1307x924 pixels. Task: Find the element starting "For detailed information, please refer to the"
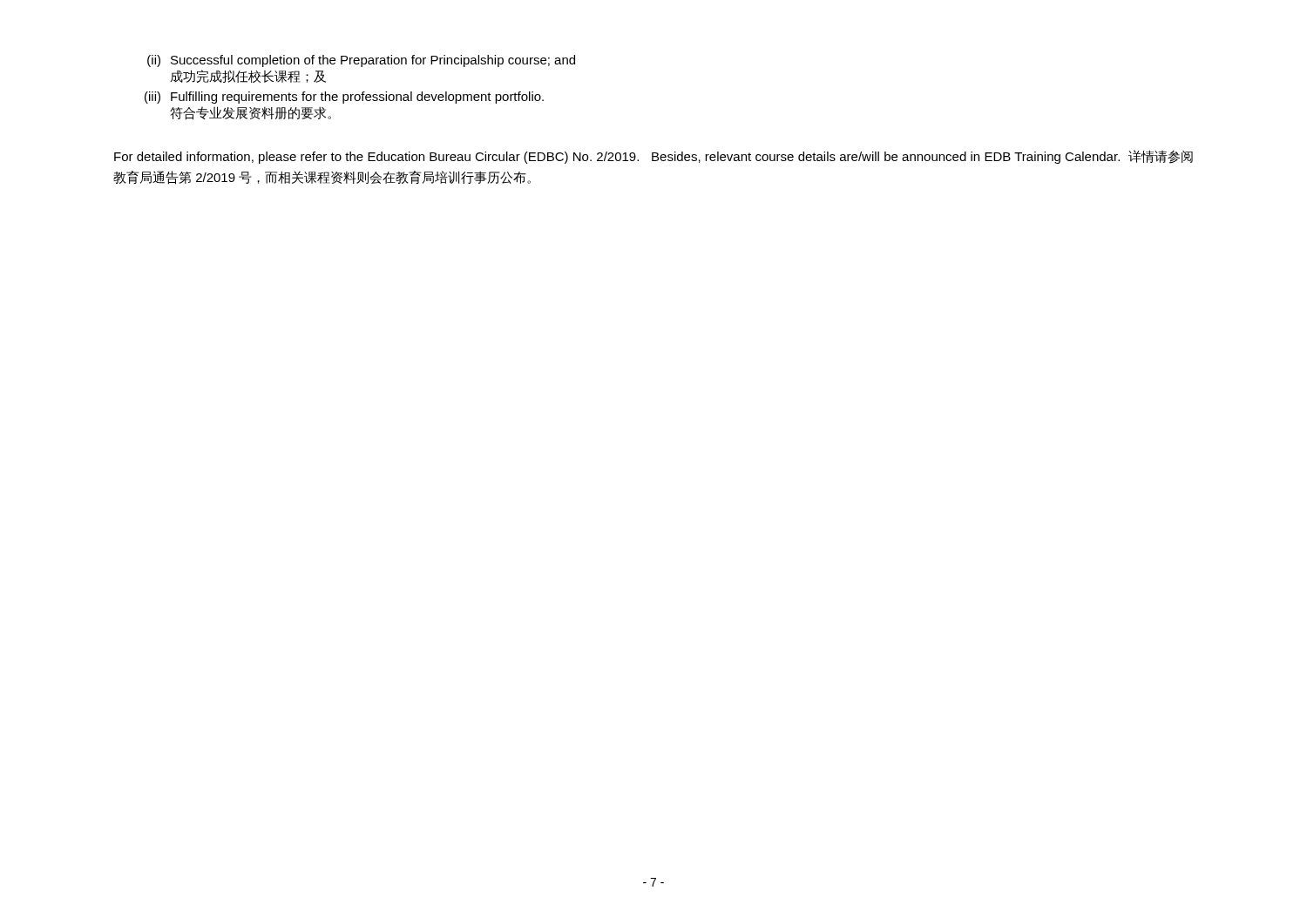(654, 167)
